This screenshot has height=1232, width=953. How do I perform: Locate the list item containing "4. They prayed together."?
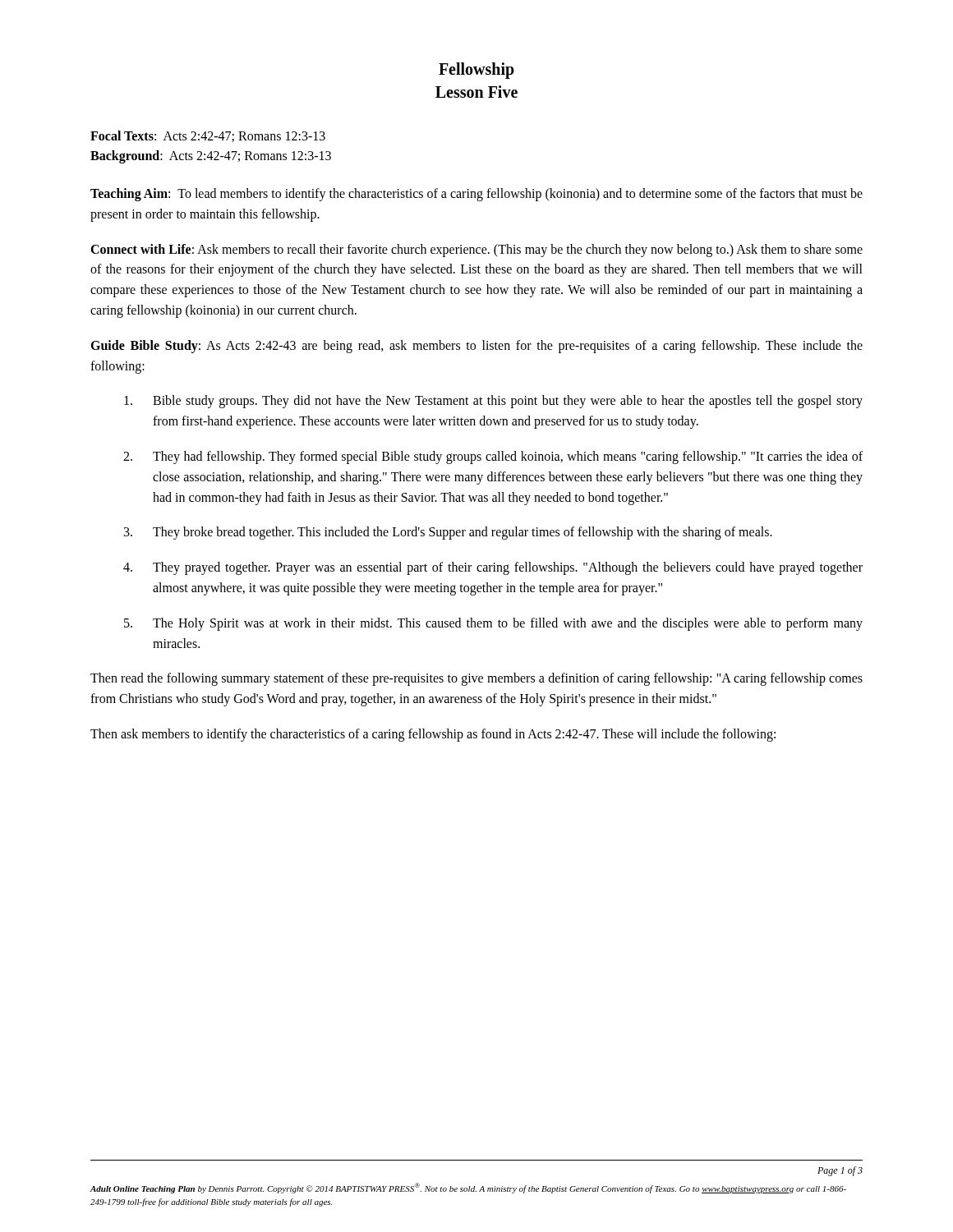[493, 578]
